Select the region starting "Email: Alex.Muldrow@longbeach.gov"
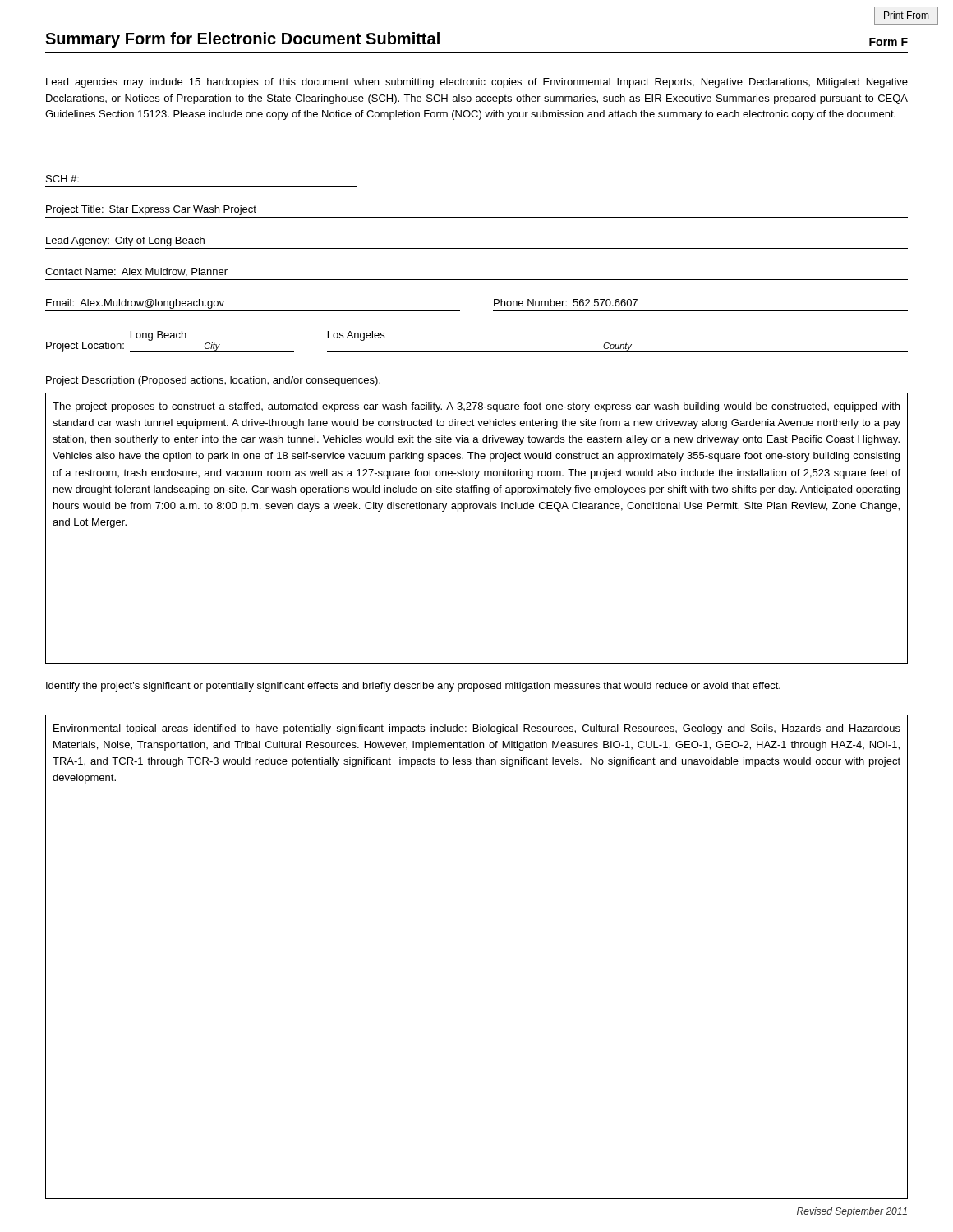 (135, 303)
